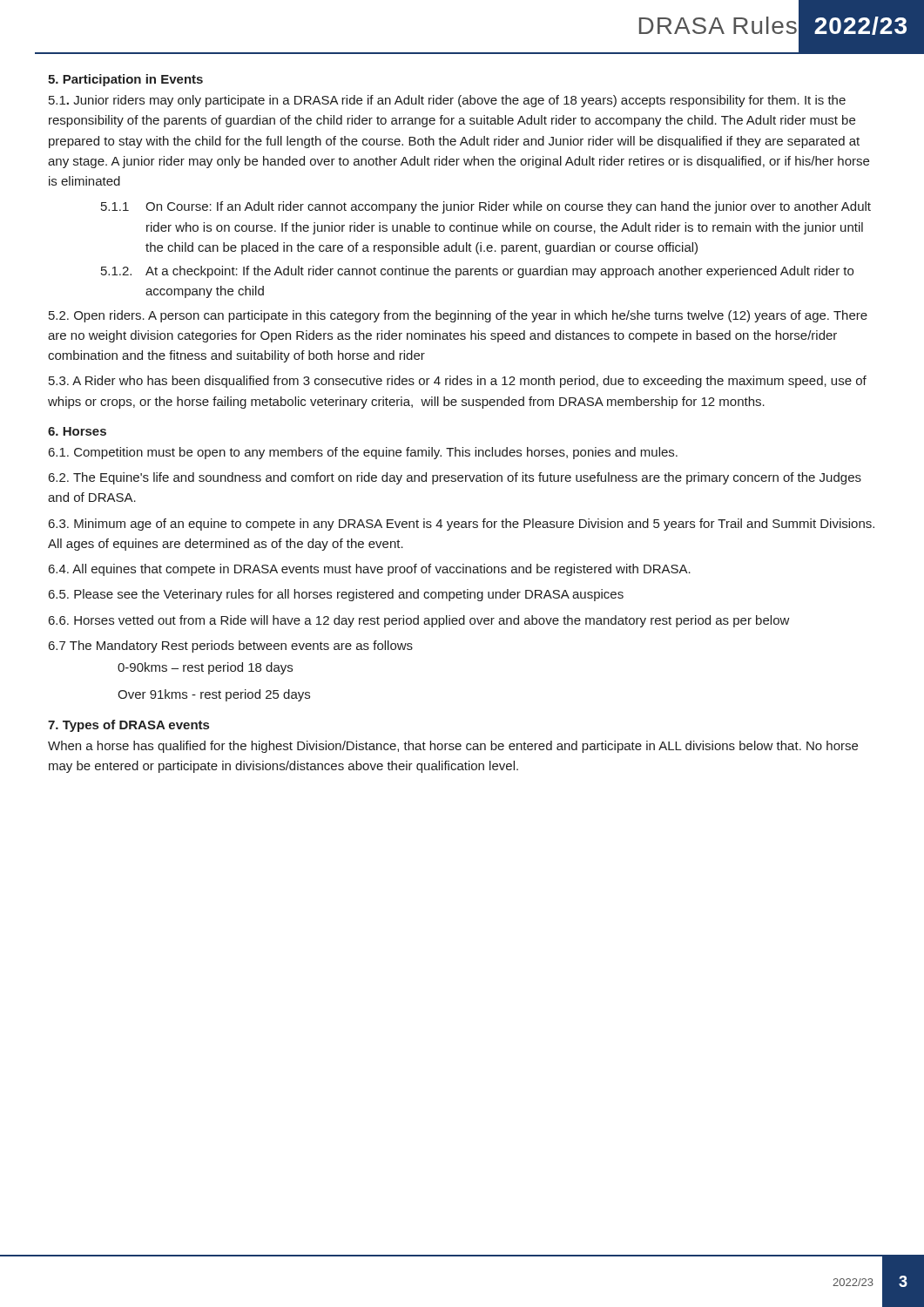This screenshot has height=1307, width=924.
Task: Locate the text block starting "5. Please see the Veterinary"
Action: click(336, 594)
